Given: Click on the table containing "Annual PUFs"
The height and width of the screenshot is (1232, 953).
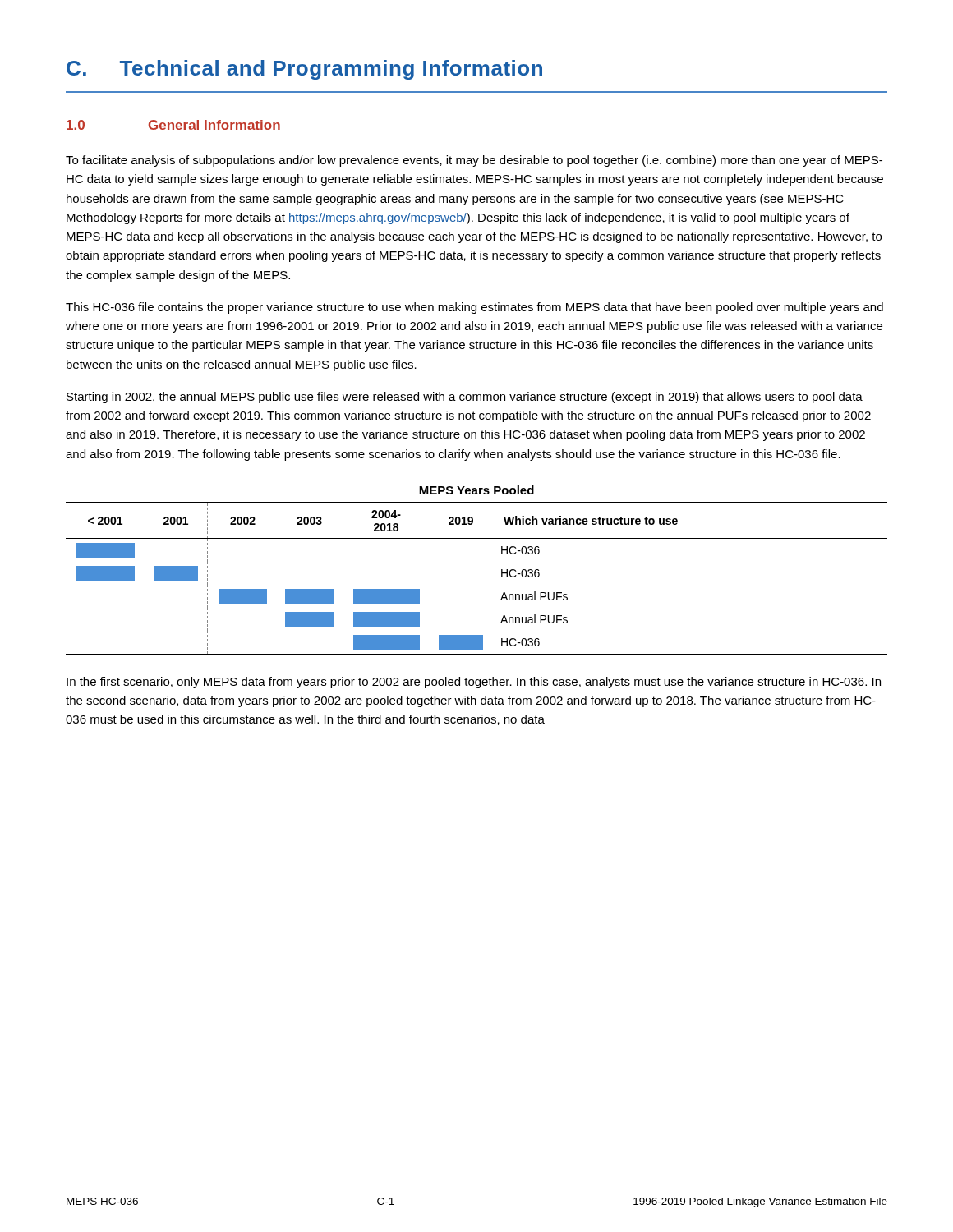Looking at the screenshot, I should pos(476,569).
